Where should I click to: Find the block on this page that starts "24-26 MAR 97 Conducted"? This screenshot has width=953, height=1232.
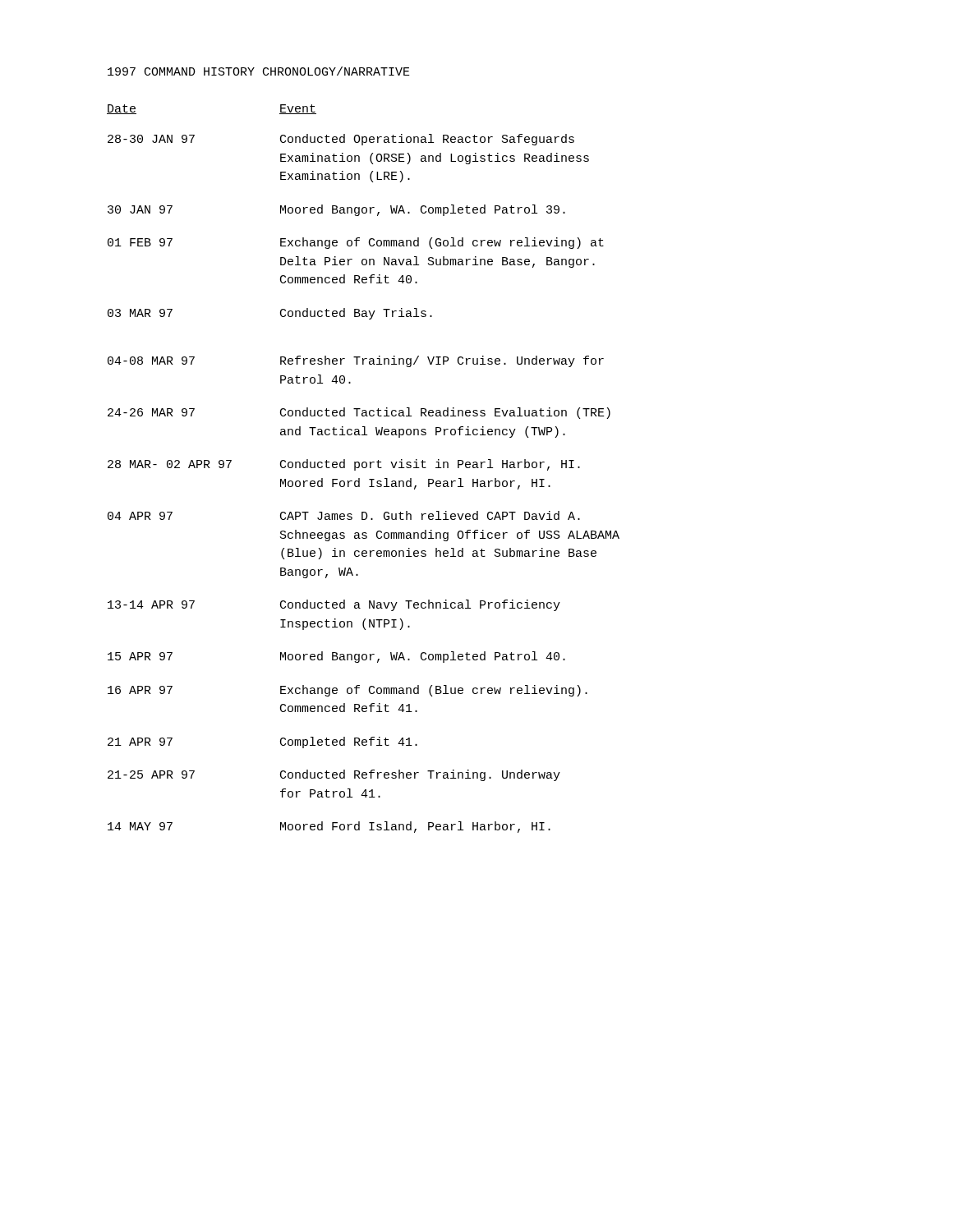(489, 423)
